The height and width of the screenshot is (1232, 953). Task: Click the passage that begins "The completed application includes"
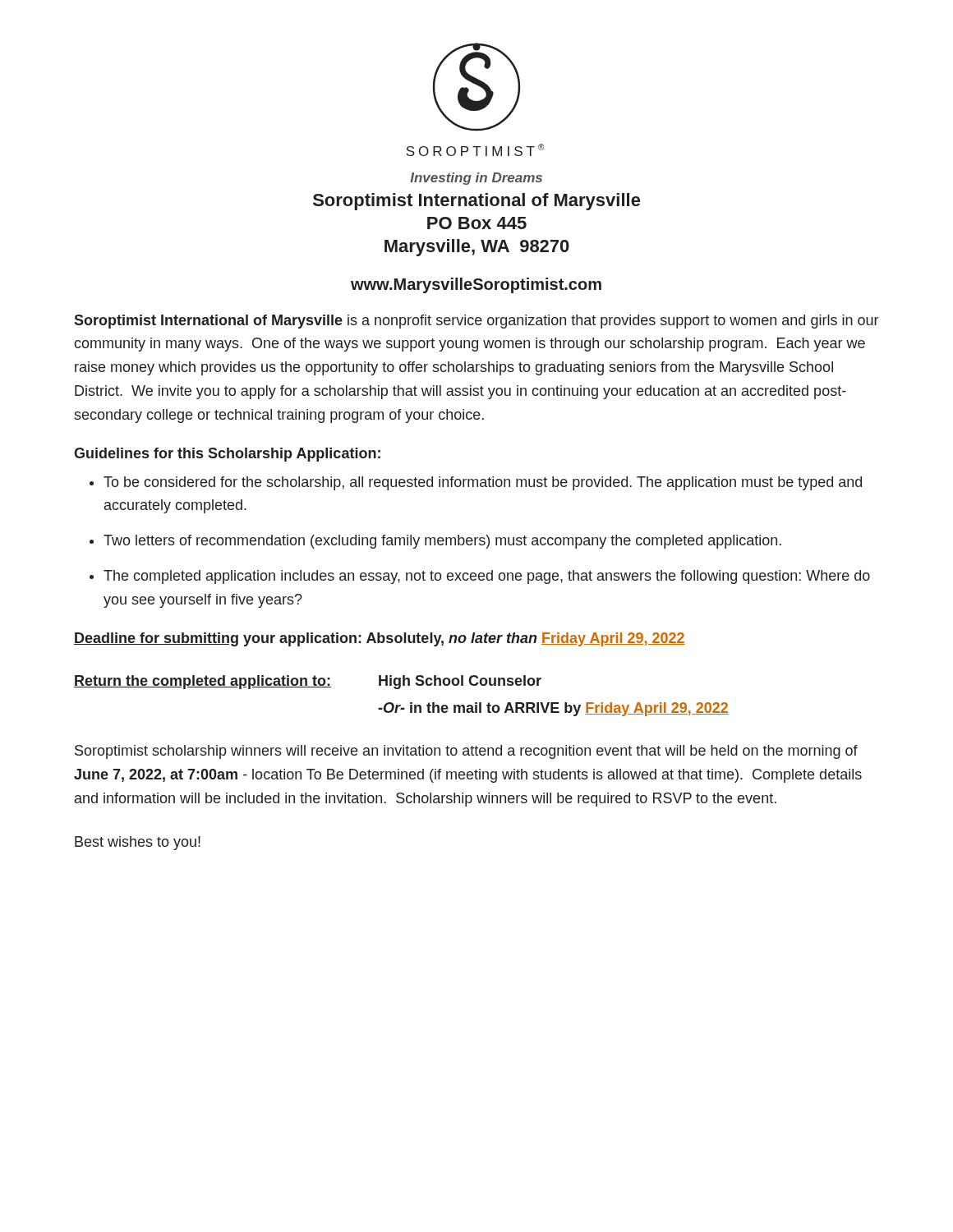coord(487,588)
